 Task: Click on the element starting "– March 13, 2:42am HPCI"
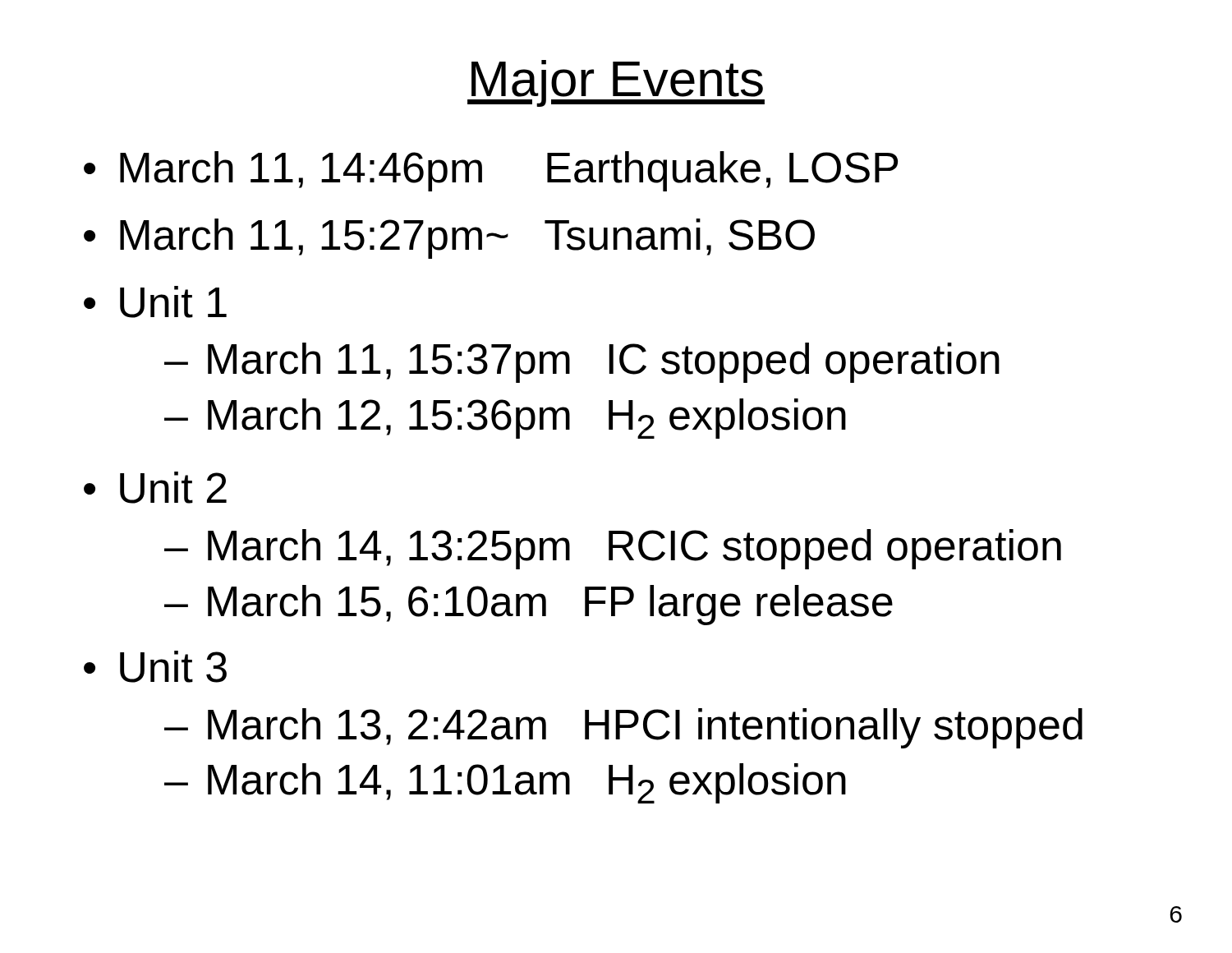tap(625, 725)
